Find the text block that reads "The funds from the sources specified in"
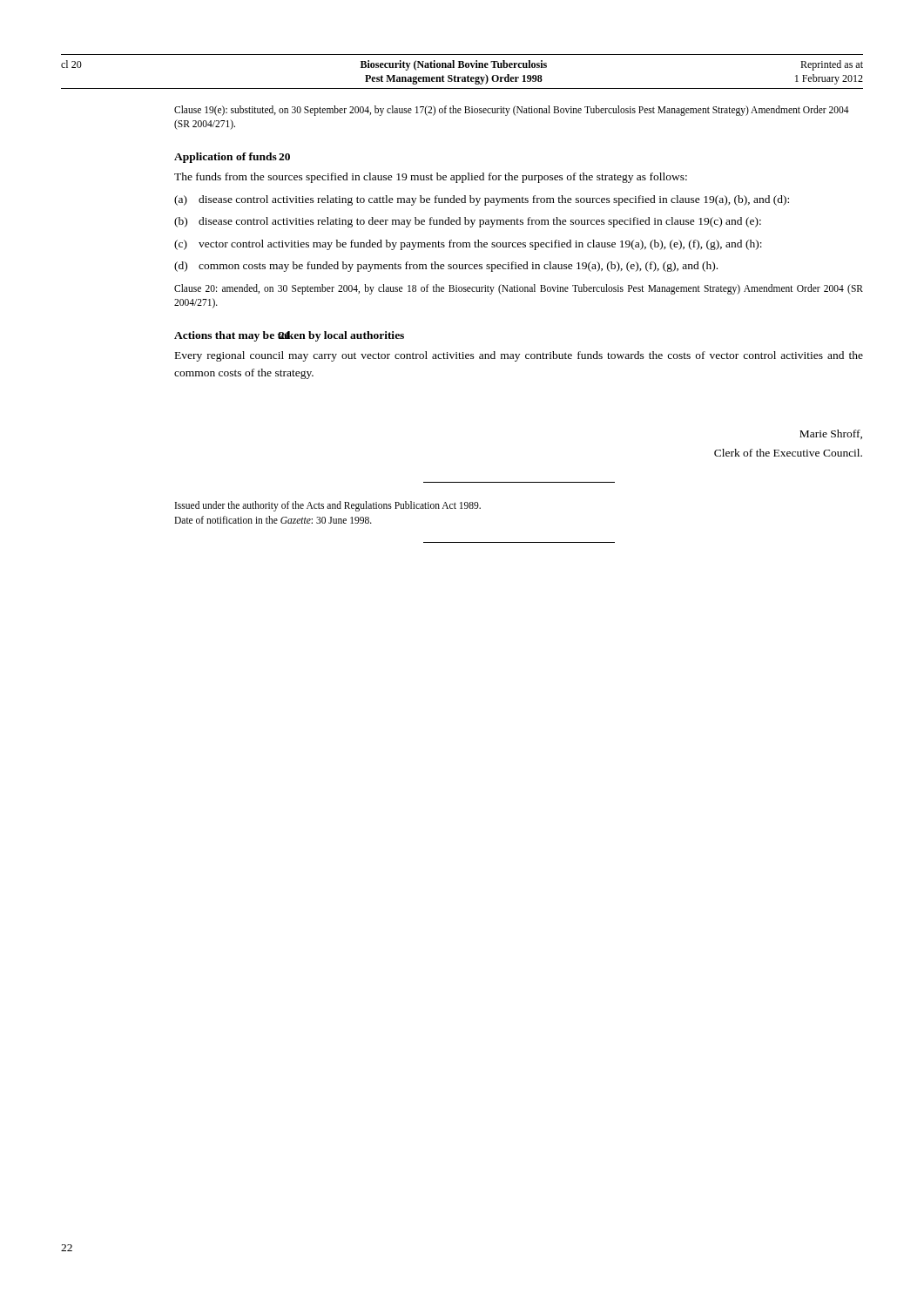 coord(431,177)
